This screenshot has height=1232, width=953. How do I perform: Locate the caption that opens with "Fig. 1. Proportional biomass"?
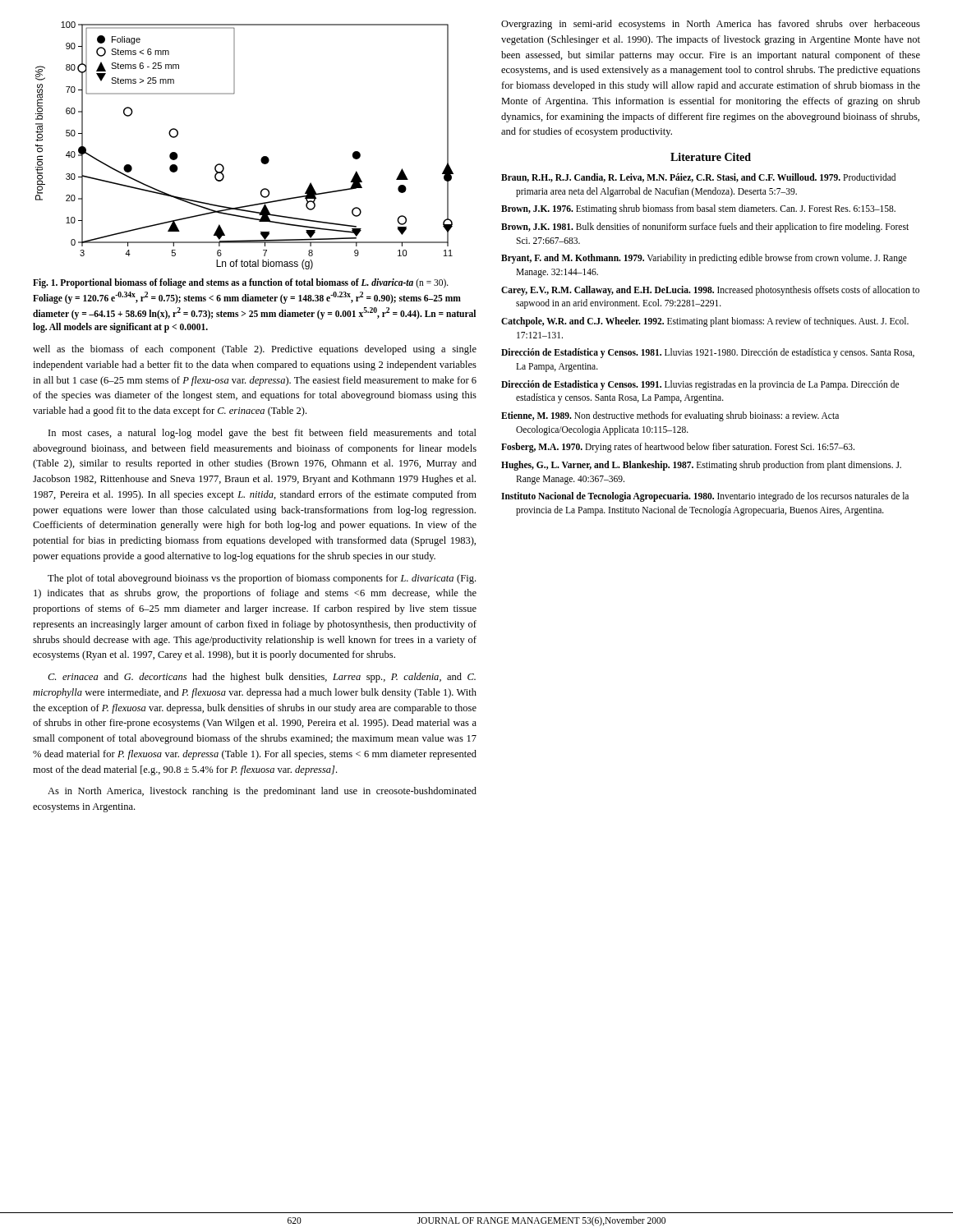pyautogui.click(x=254, y=305)
